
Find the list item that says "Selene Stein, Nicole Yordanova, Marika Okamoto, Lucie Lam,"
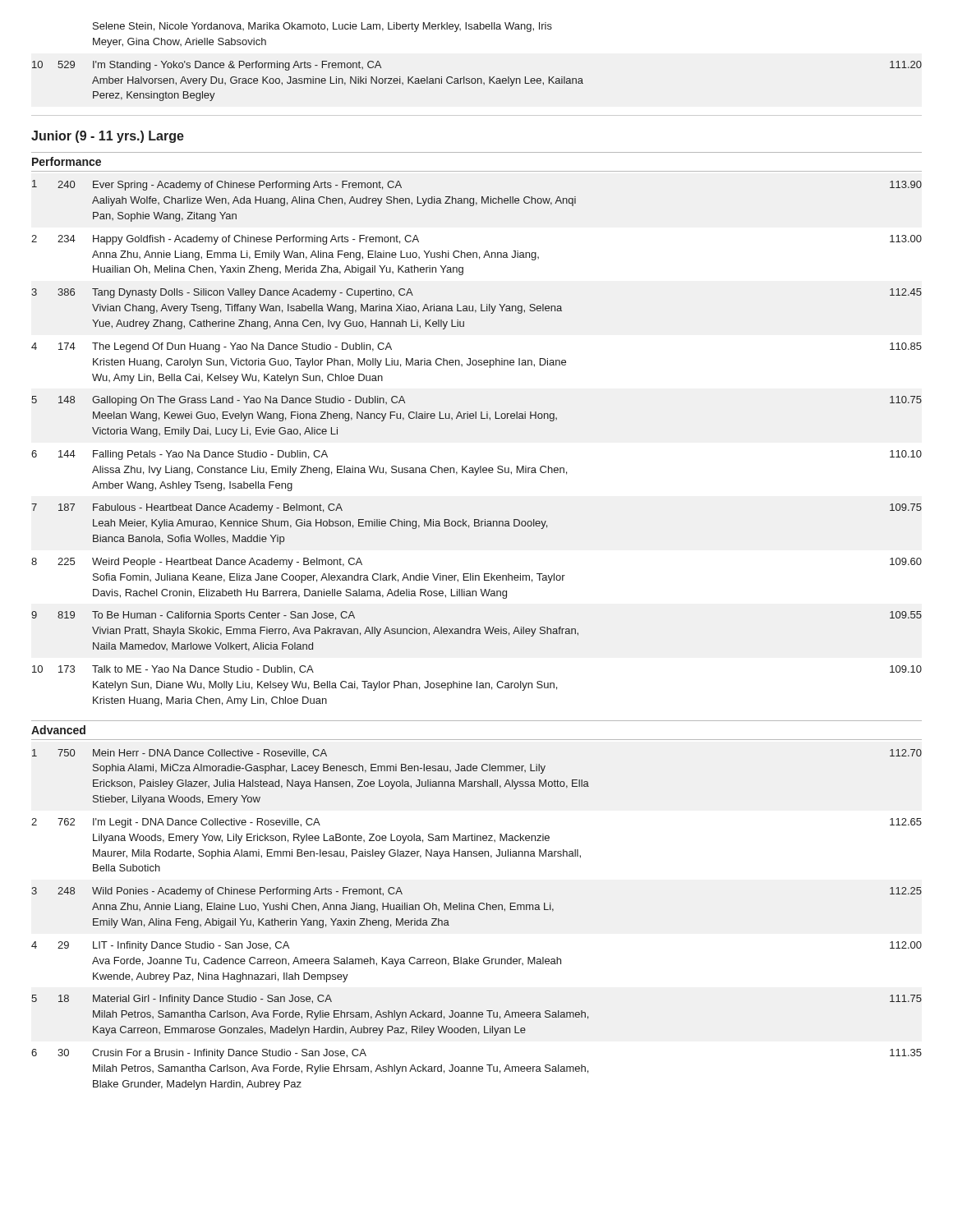point(476,34)
